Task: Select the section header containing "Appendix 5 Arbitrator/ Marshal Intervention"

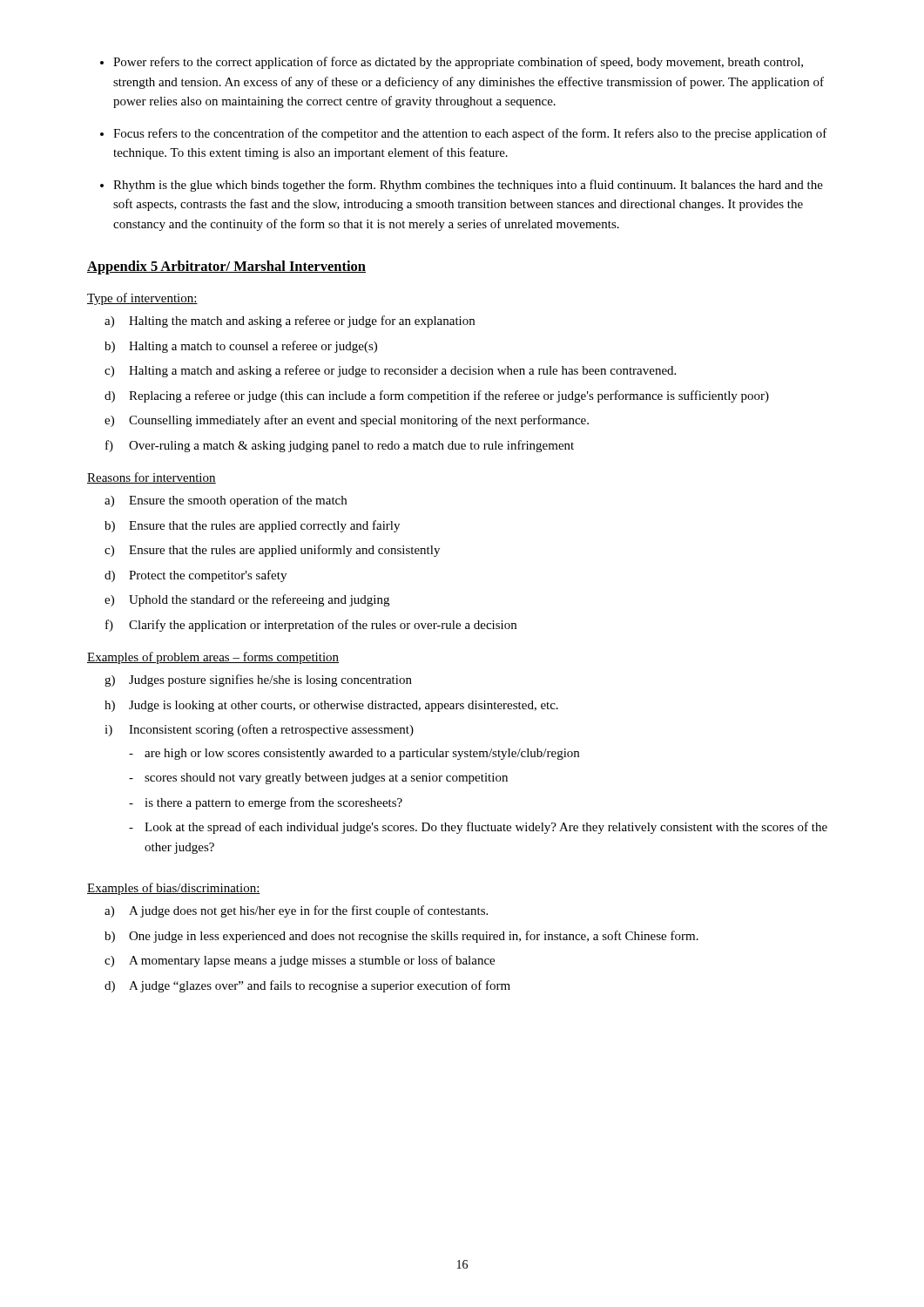Action: pos(226,266)
